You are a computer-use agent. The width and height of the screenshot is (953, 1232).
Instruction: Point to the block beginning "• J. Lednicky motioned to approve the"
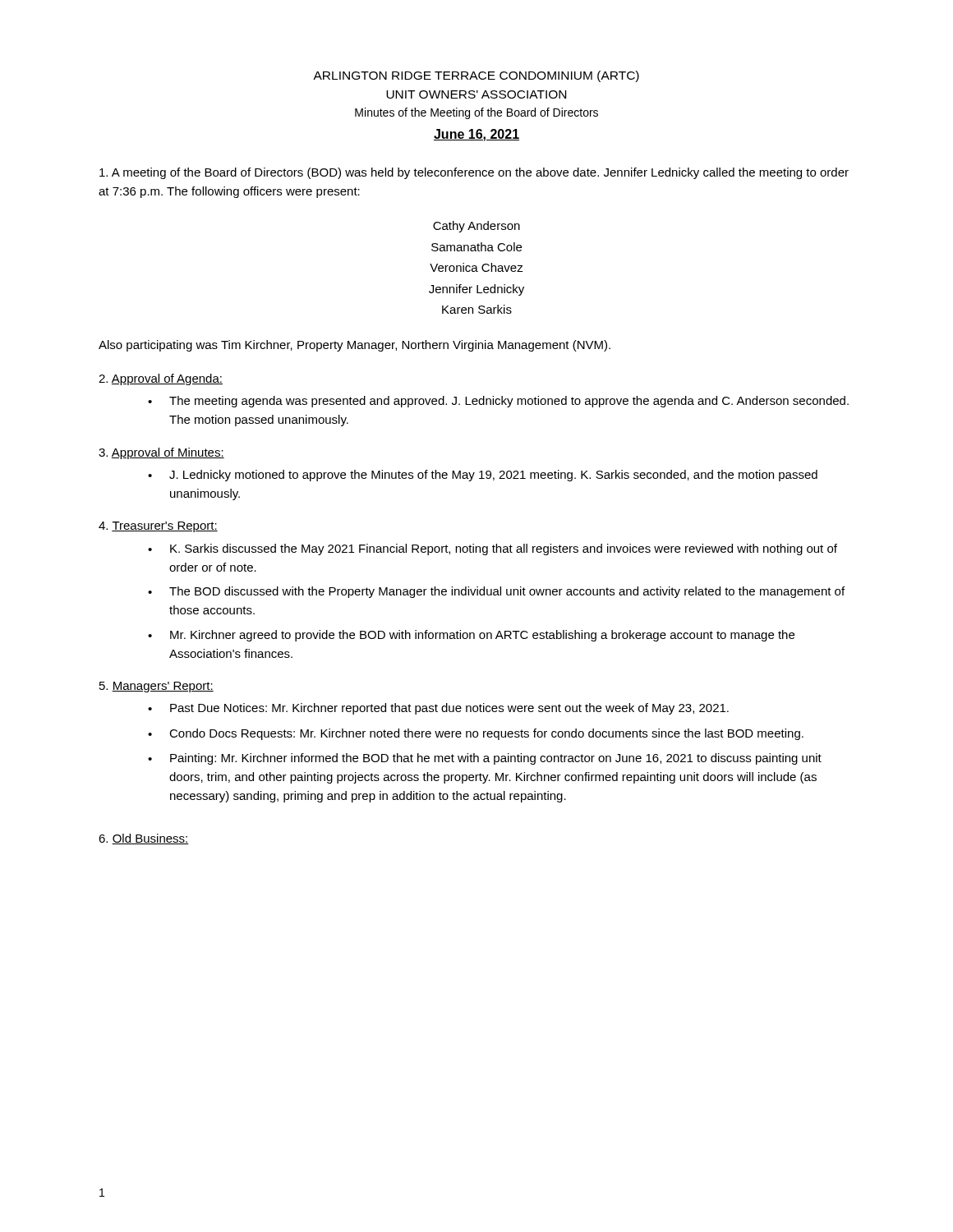pyautogui.click(x=501, y=484)
